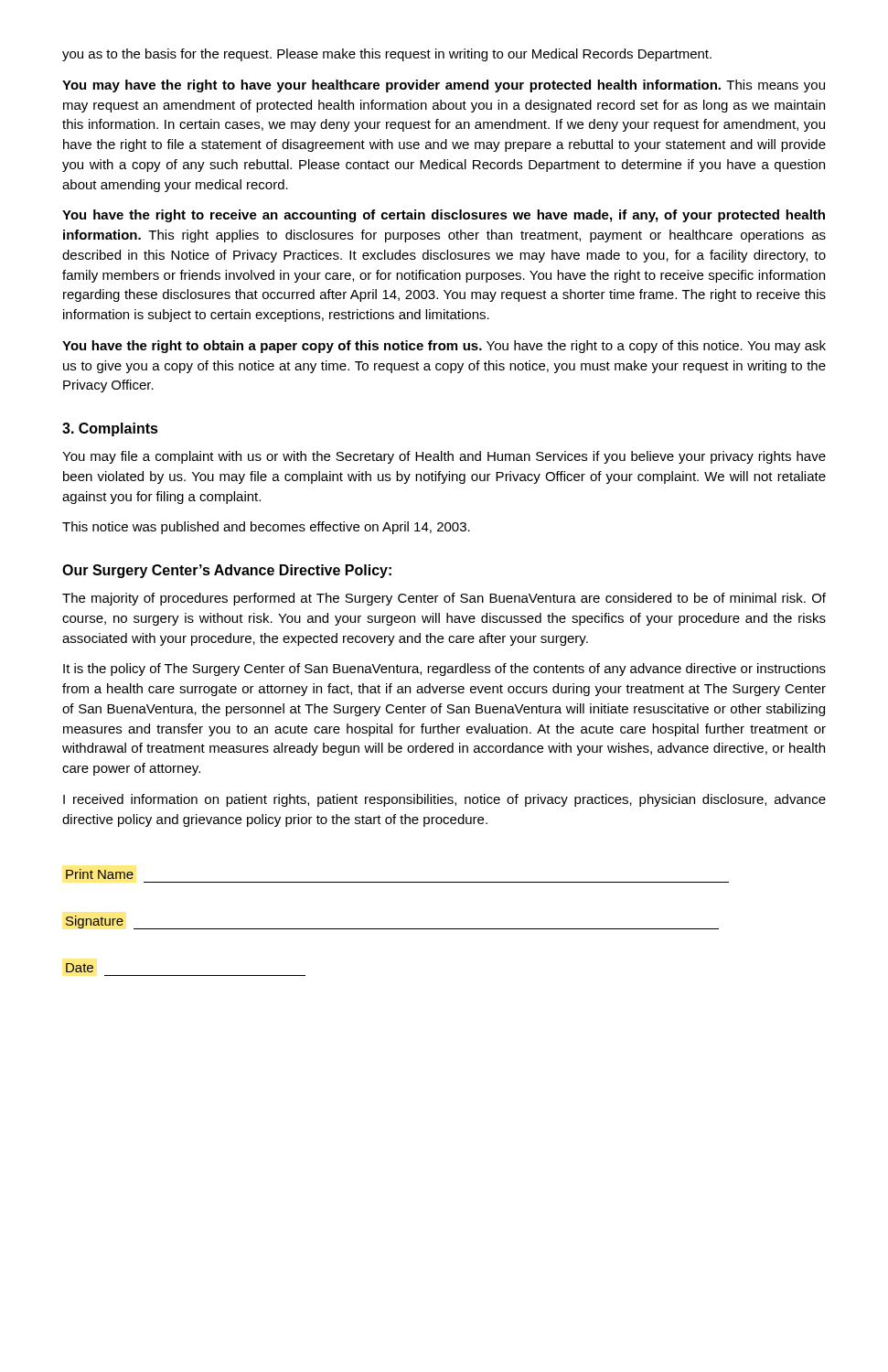Select the element starting "You may have"
This screenshot has height=1372, width=888.
[x=444, y=134]
